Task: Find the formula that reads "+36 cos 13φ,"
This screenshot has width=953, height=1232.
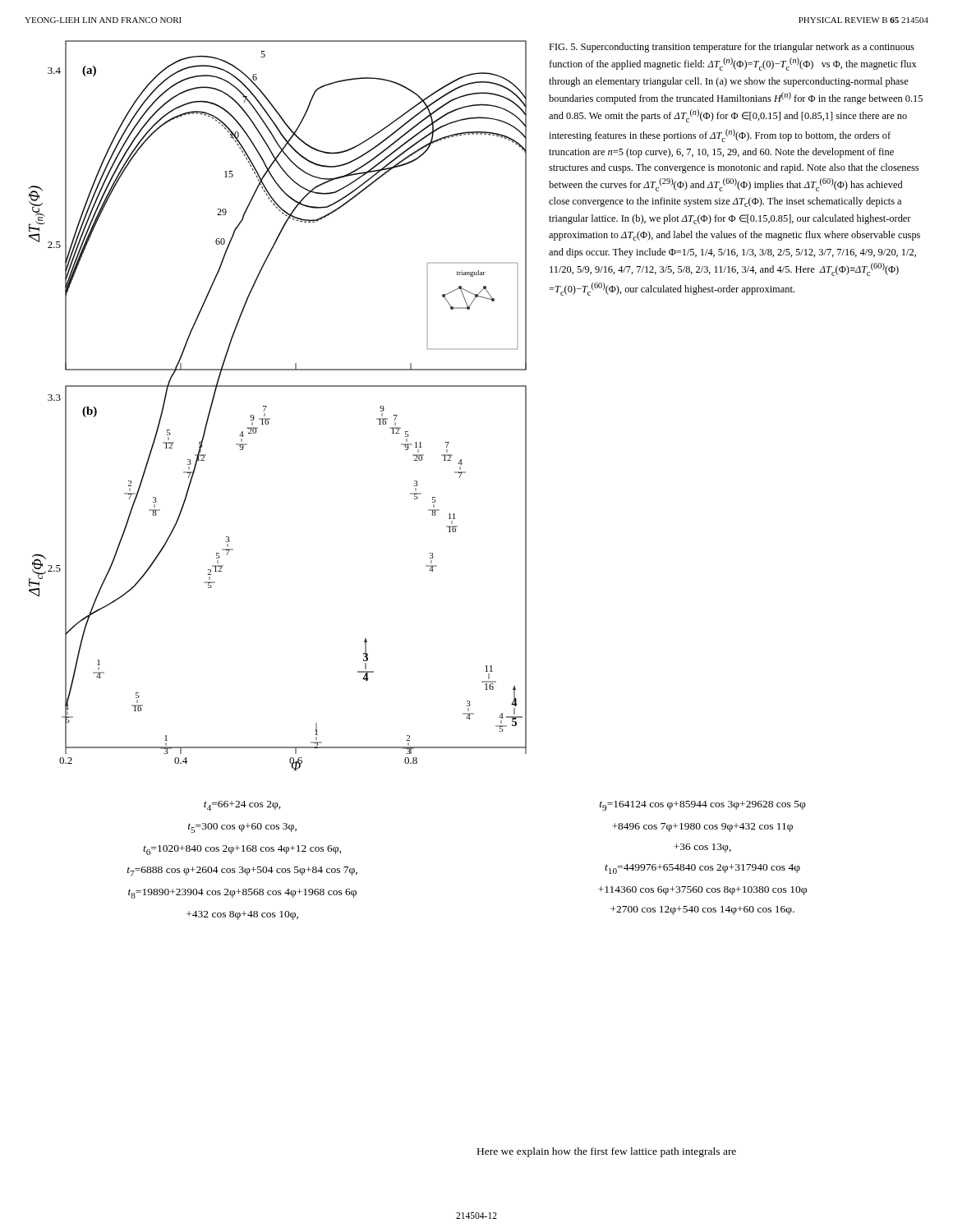Action: [702, 846]
